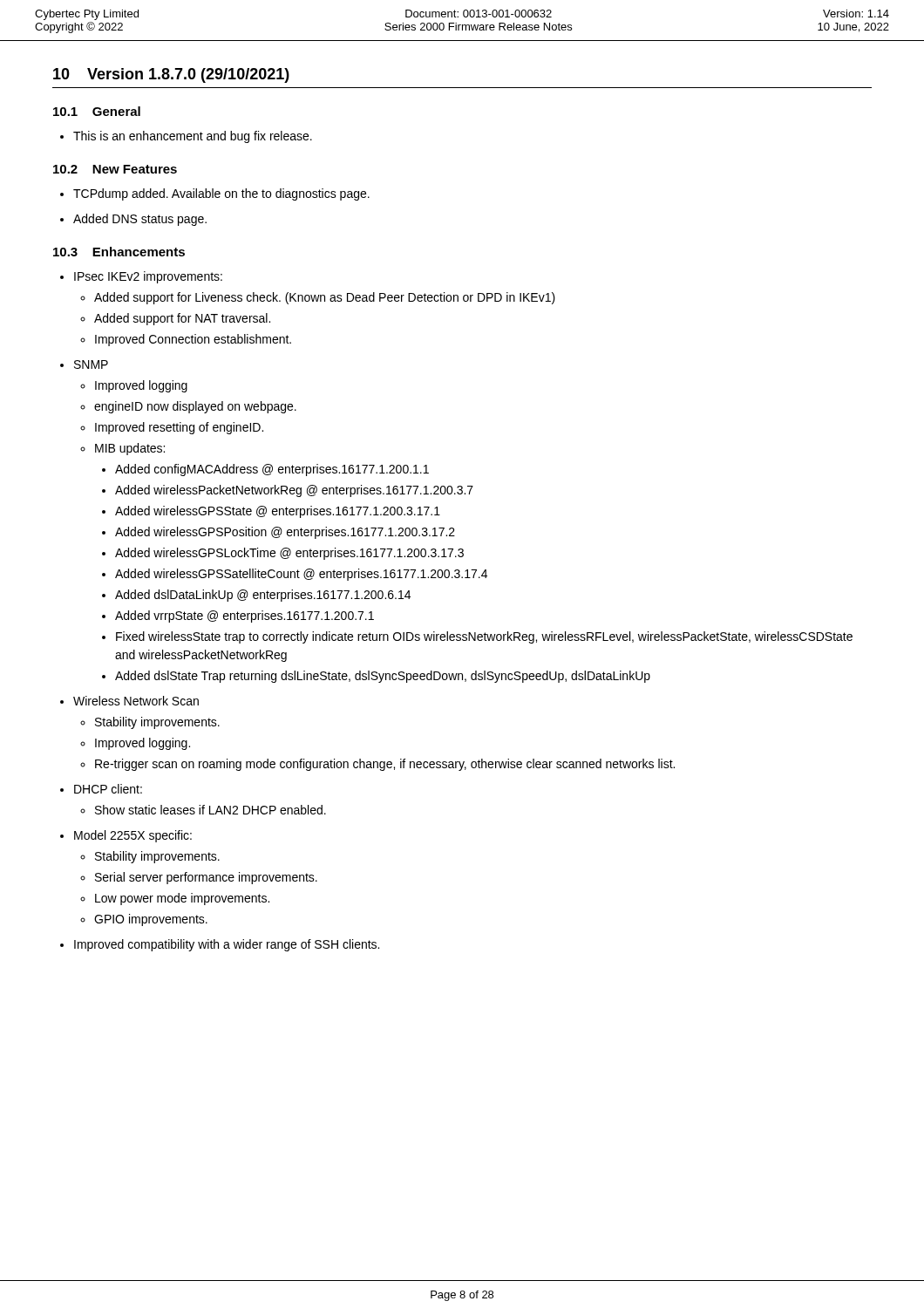Find the list item that says "SNMP Improved logging engineID now"
This screenshot has width=924, height=1308.
462,521
